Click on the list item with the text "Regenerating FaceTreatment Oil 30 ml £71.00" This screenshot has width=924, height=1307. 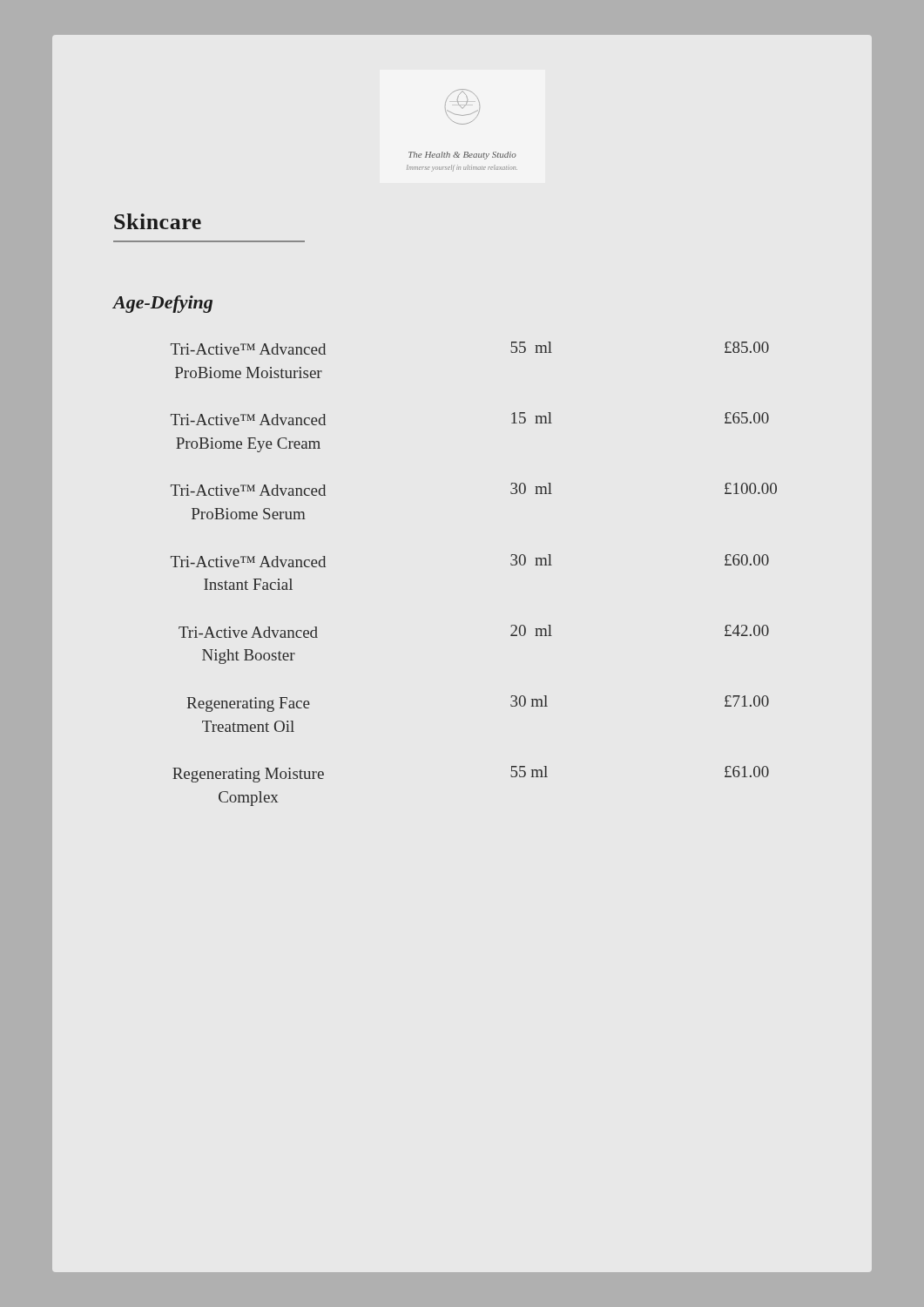245,704
